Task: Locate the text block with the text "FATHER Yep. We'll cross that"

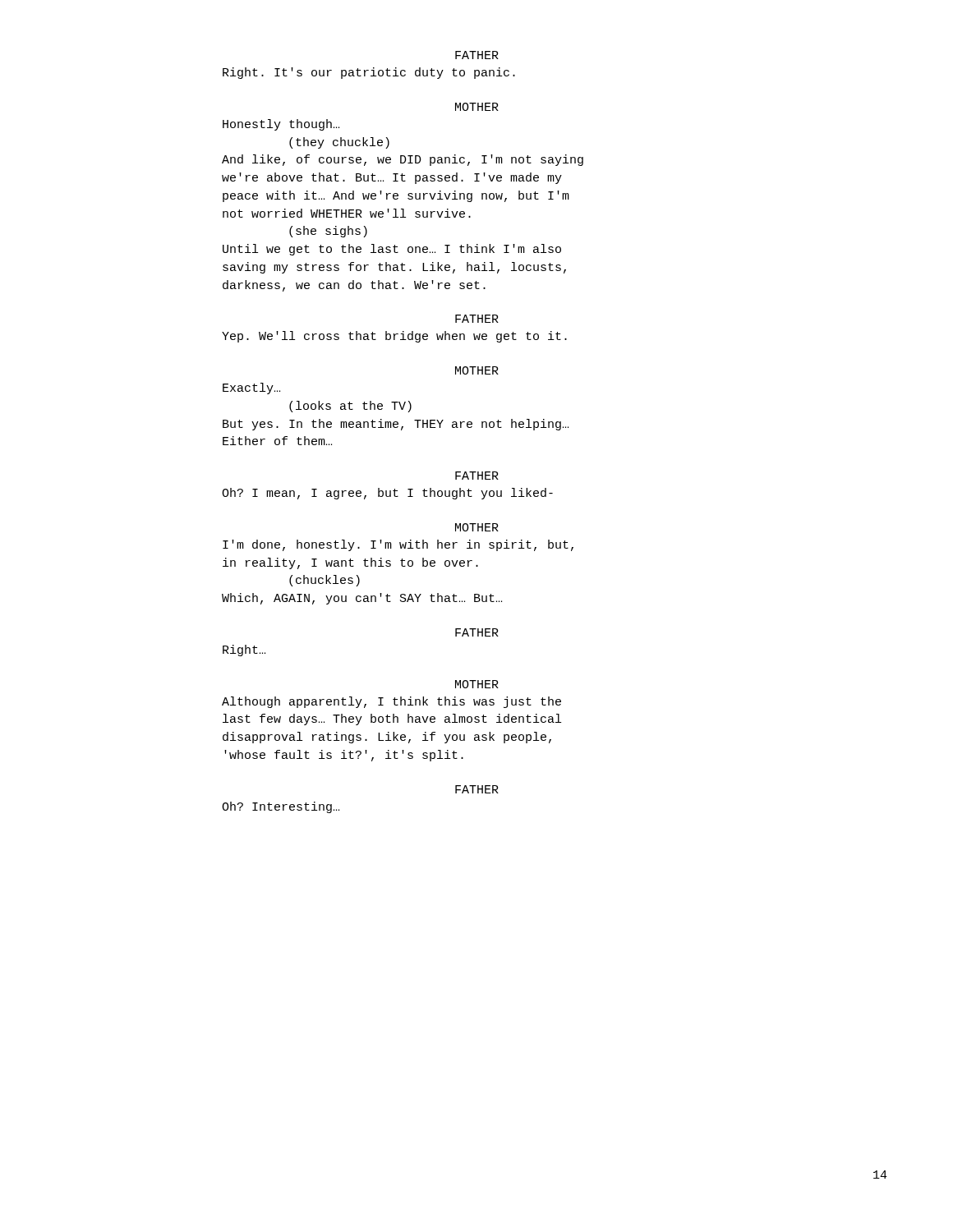Action: pyautogui.click(x=476, y=330)
